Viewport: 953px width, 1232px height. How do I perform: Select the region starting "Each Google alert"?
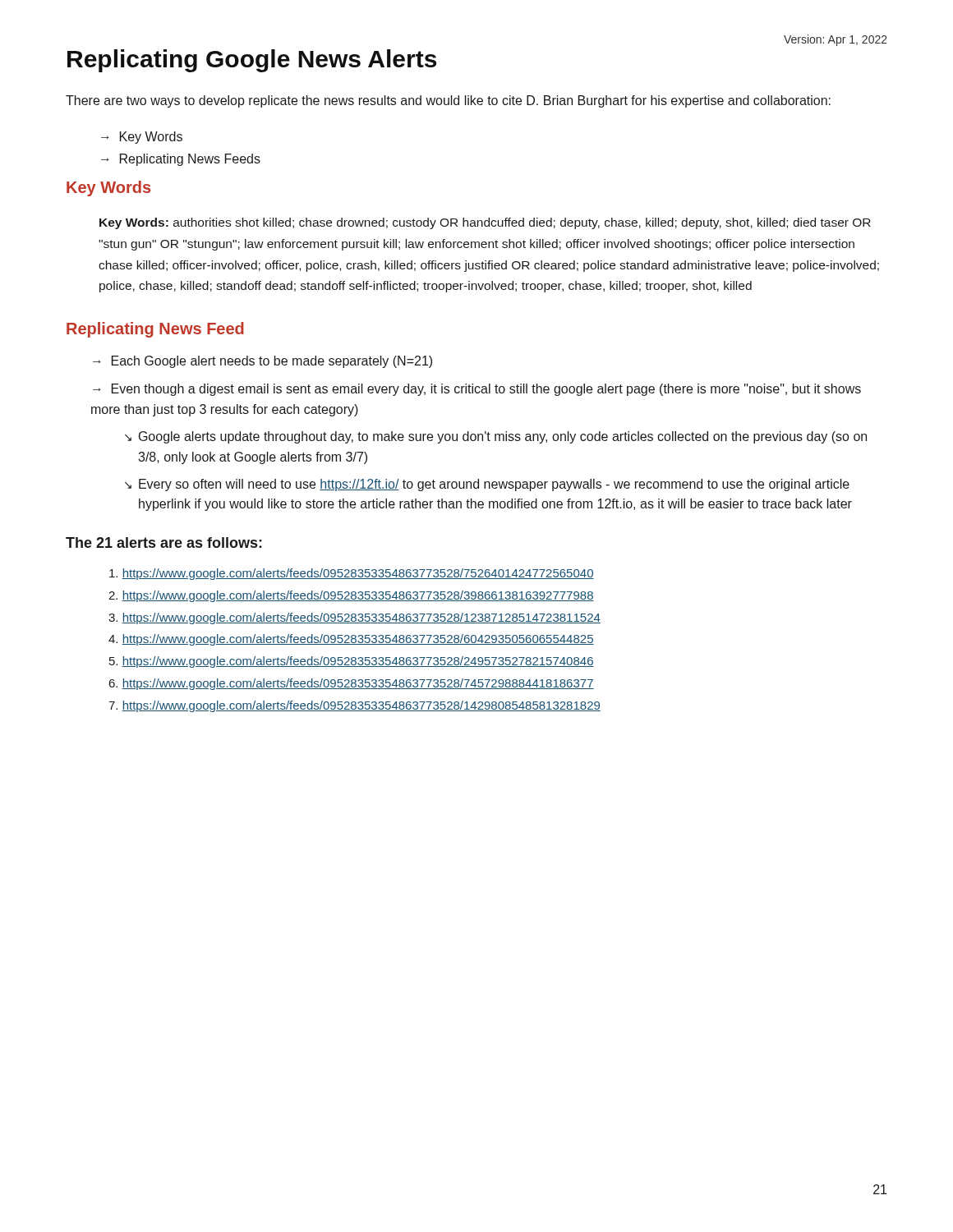pyautogui.click(x=272, y=361)
